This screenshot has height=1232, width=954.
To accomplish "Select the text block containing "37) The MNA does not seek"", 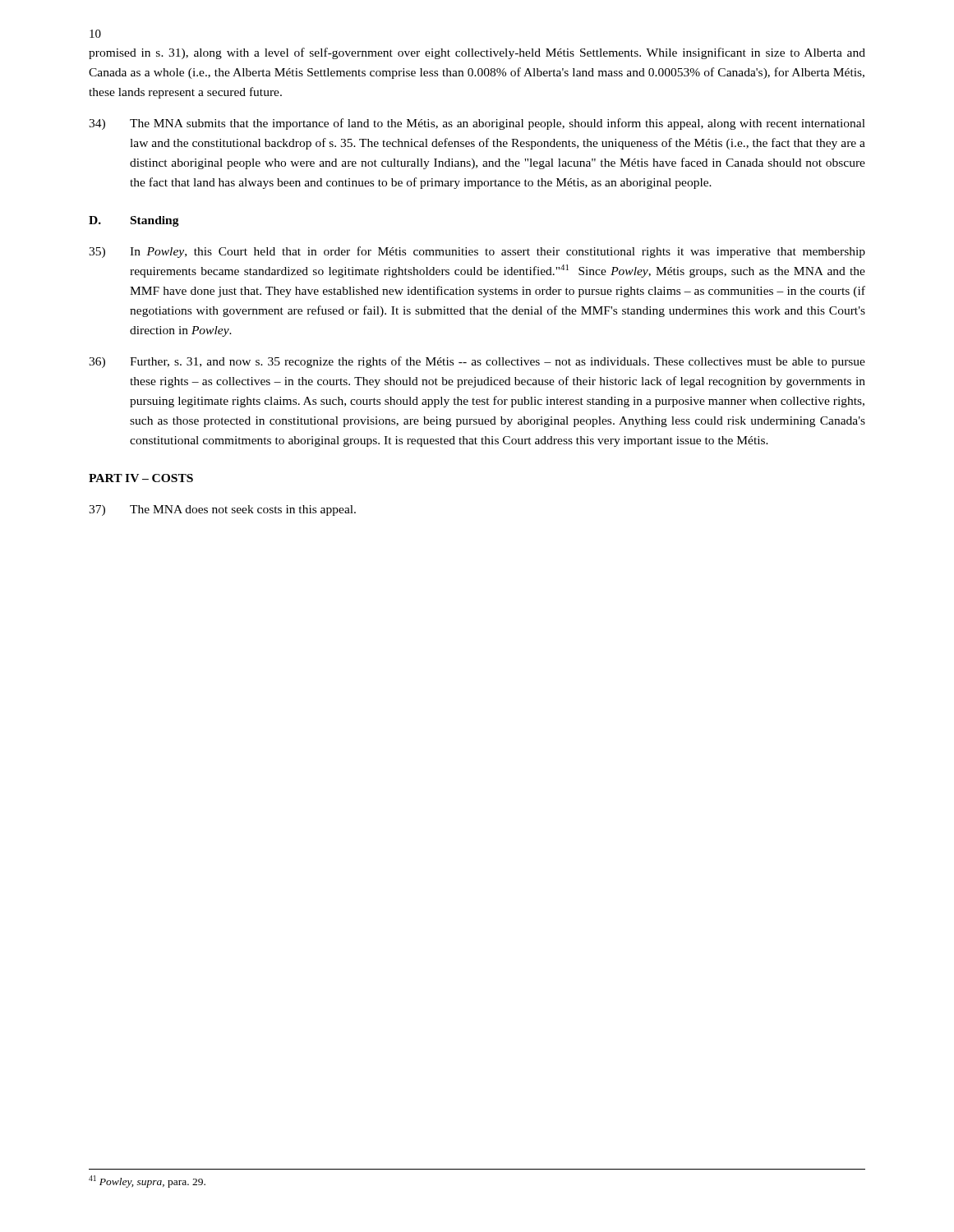I will 222,510.
